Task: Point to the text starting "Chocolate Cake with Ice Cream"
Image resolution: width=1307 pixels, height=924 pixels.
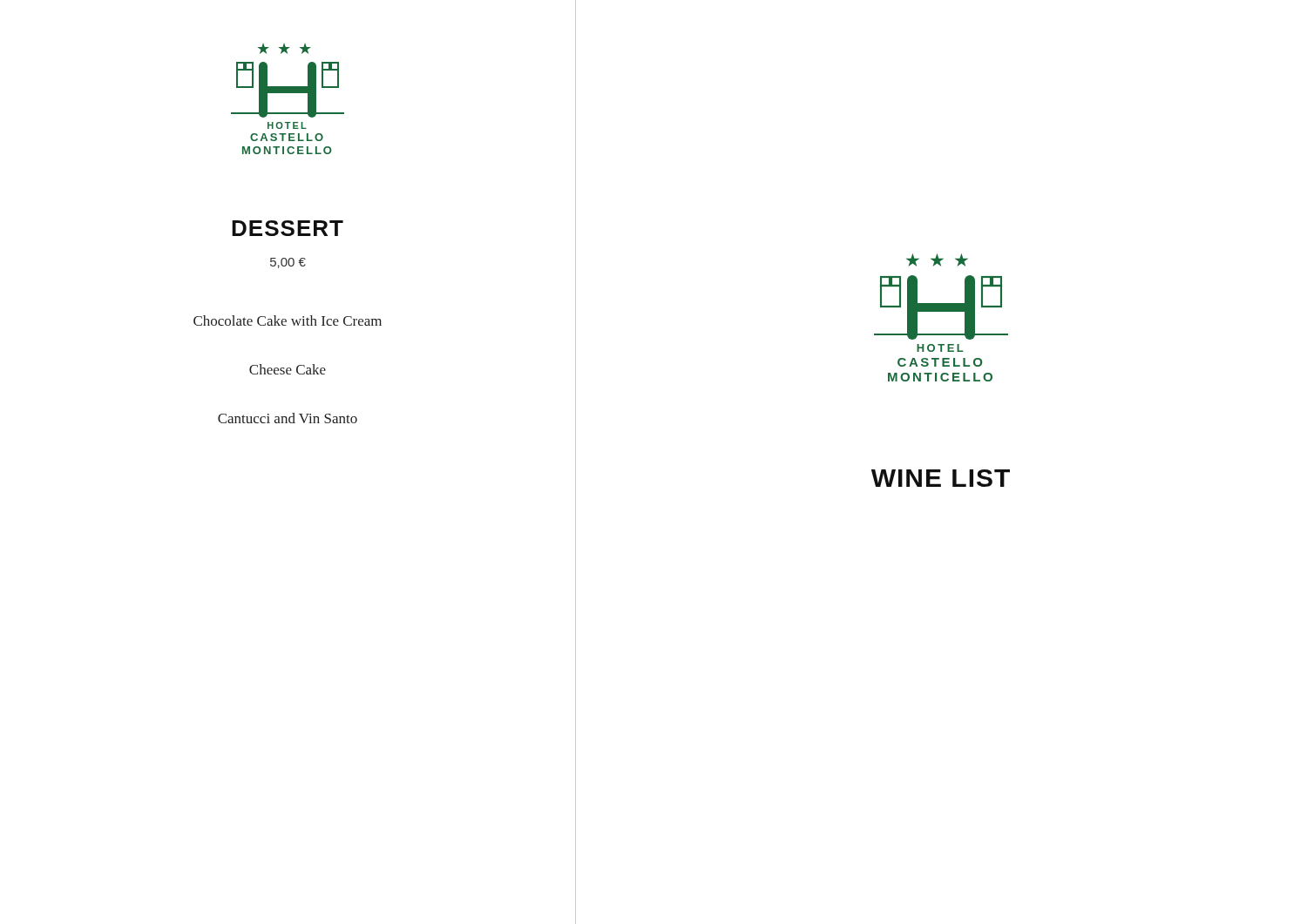Action: [x=288, y=321]
